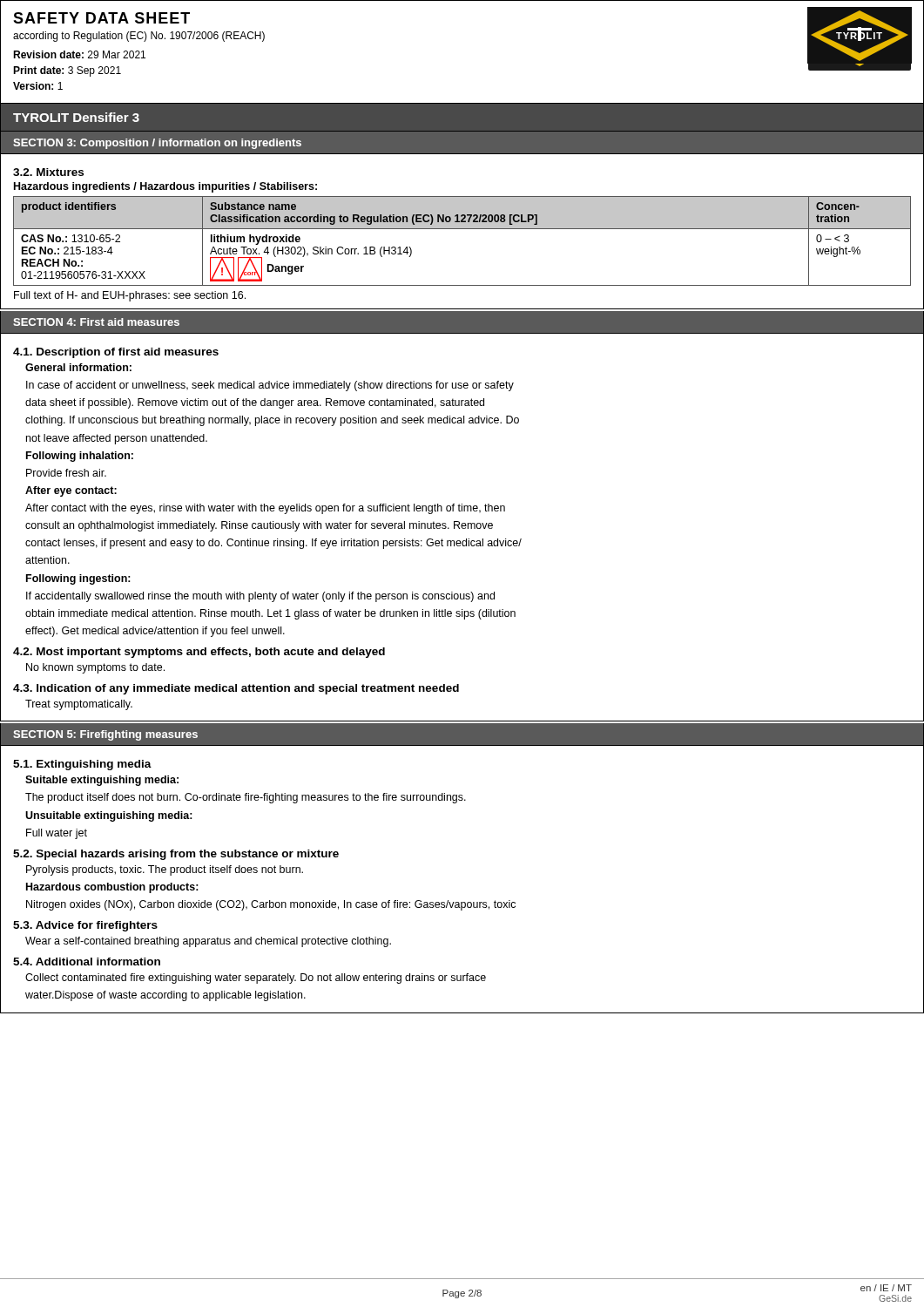Point to the block beginning "Following ingestion: If accidentally swallowed rinse the mouth"
This screenshot has height=1307, width=924.
coord(468,604)
